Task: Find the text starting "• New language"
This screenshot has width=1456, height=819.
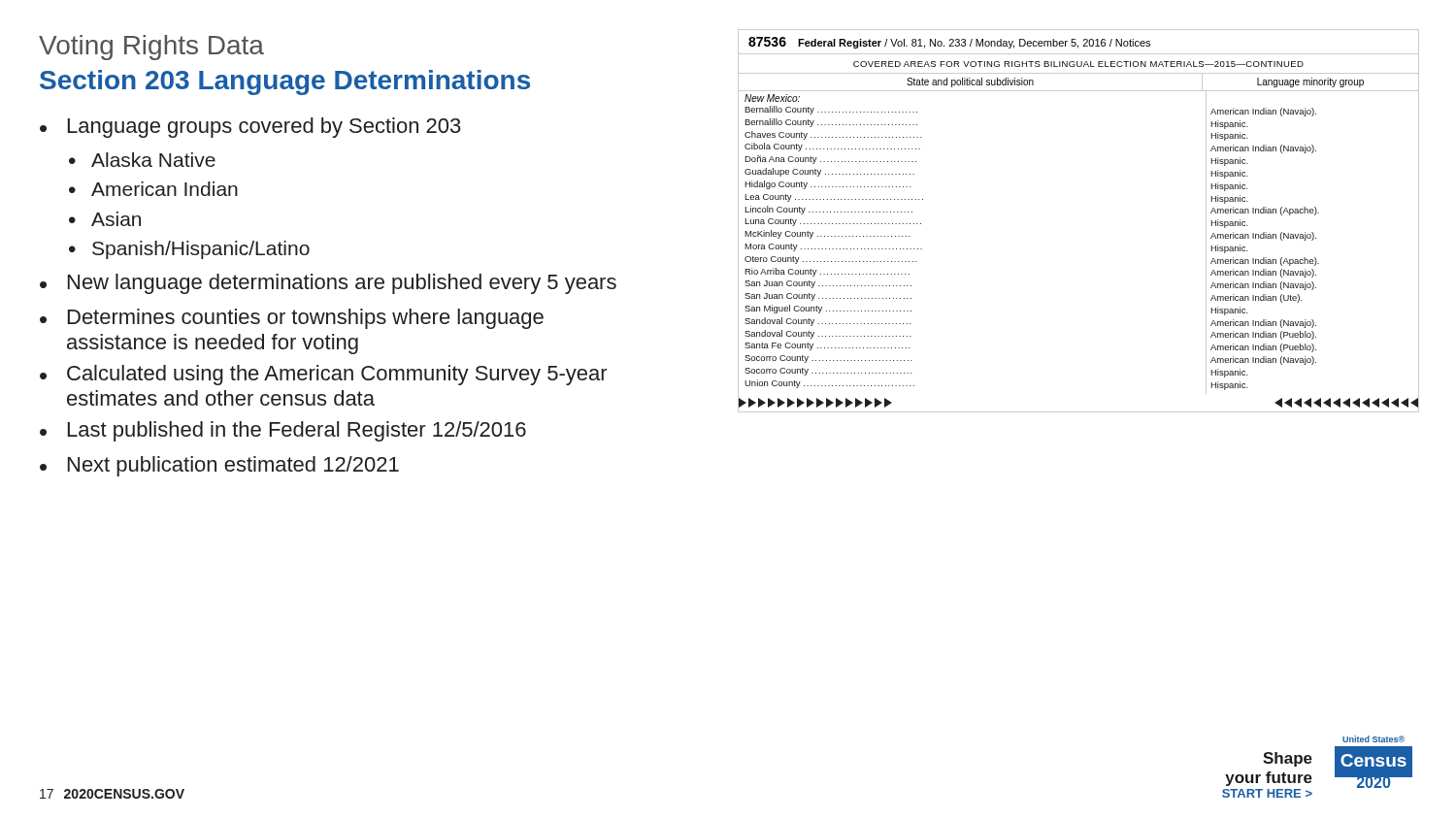Action: pyautogui.click(x=340, y=284)
